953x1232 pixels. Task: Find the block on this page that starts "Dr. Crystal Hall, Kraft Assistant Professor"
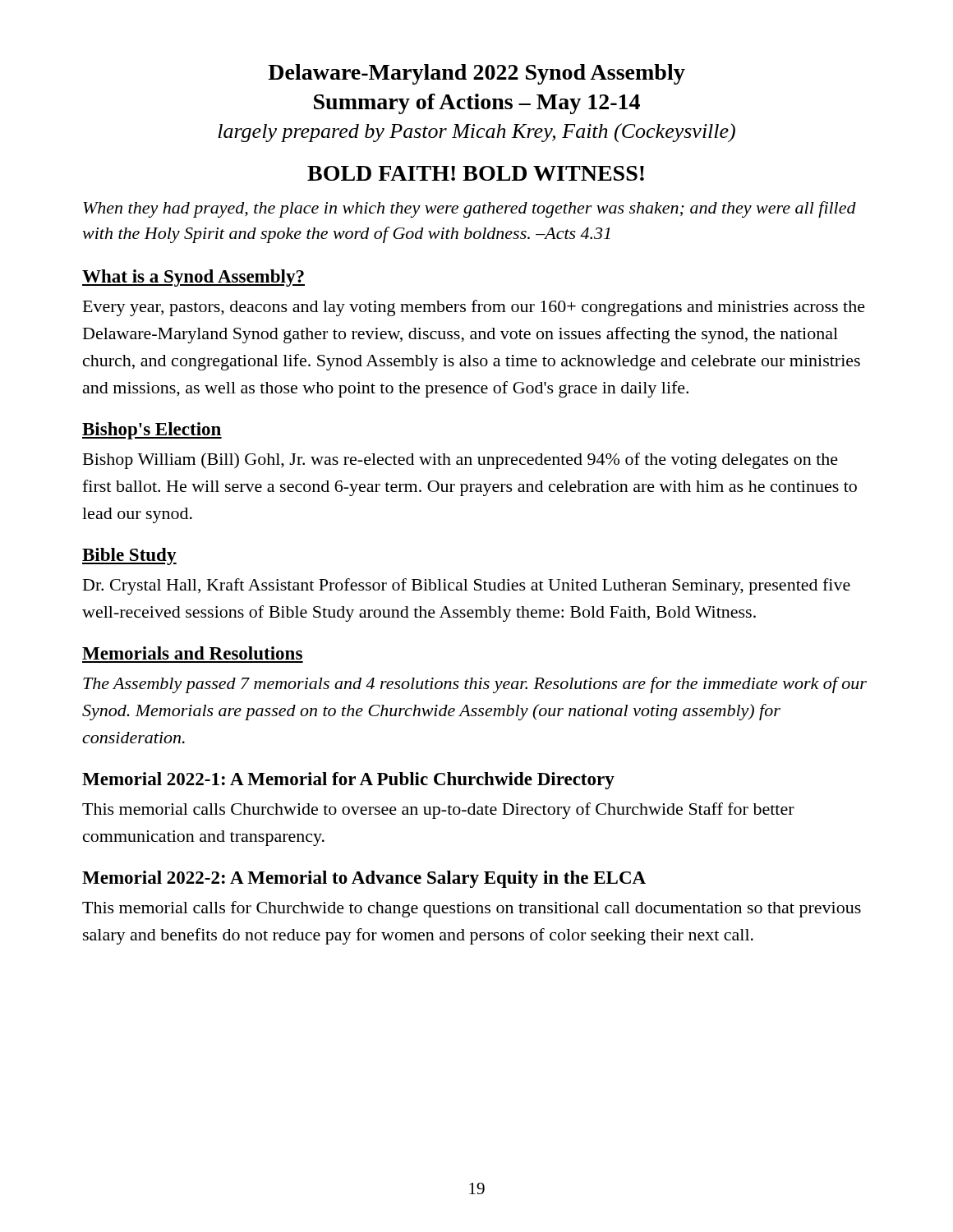pyautogui.click(x=466, y=598)
